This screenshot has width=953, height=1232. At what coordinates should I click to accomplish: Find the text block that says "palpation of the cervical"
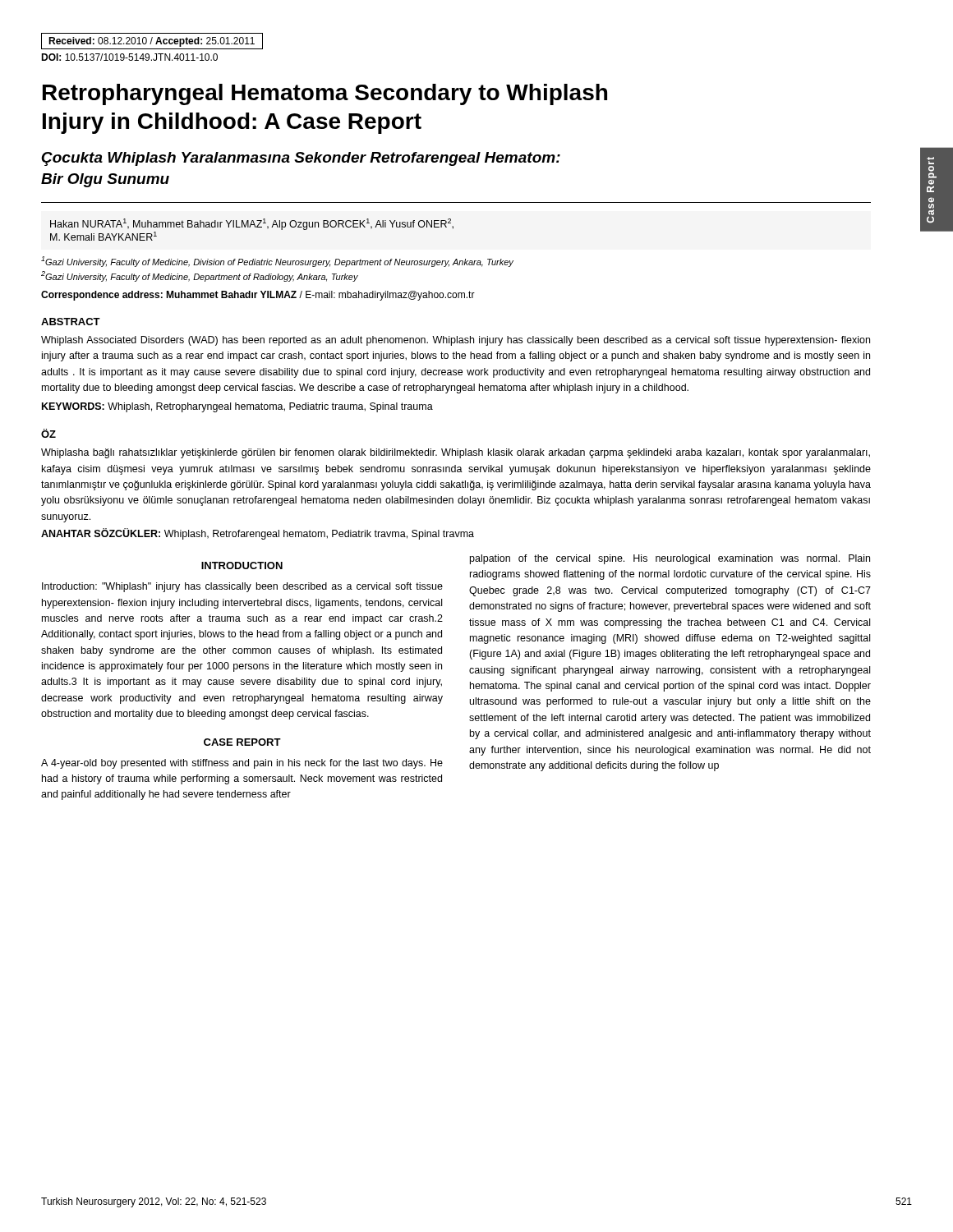point(670,662)
